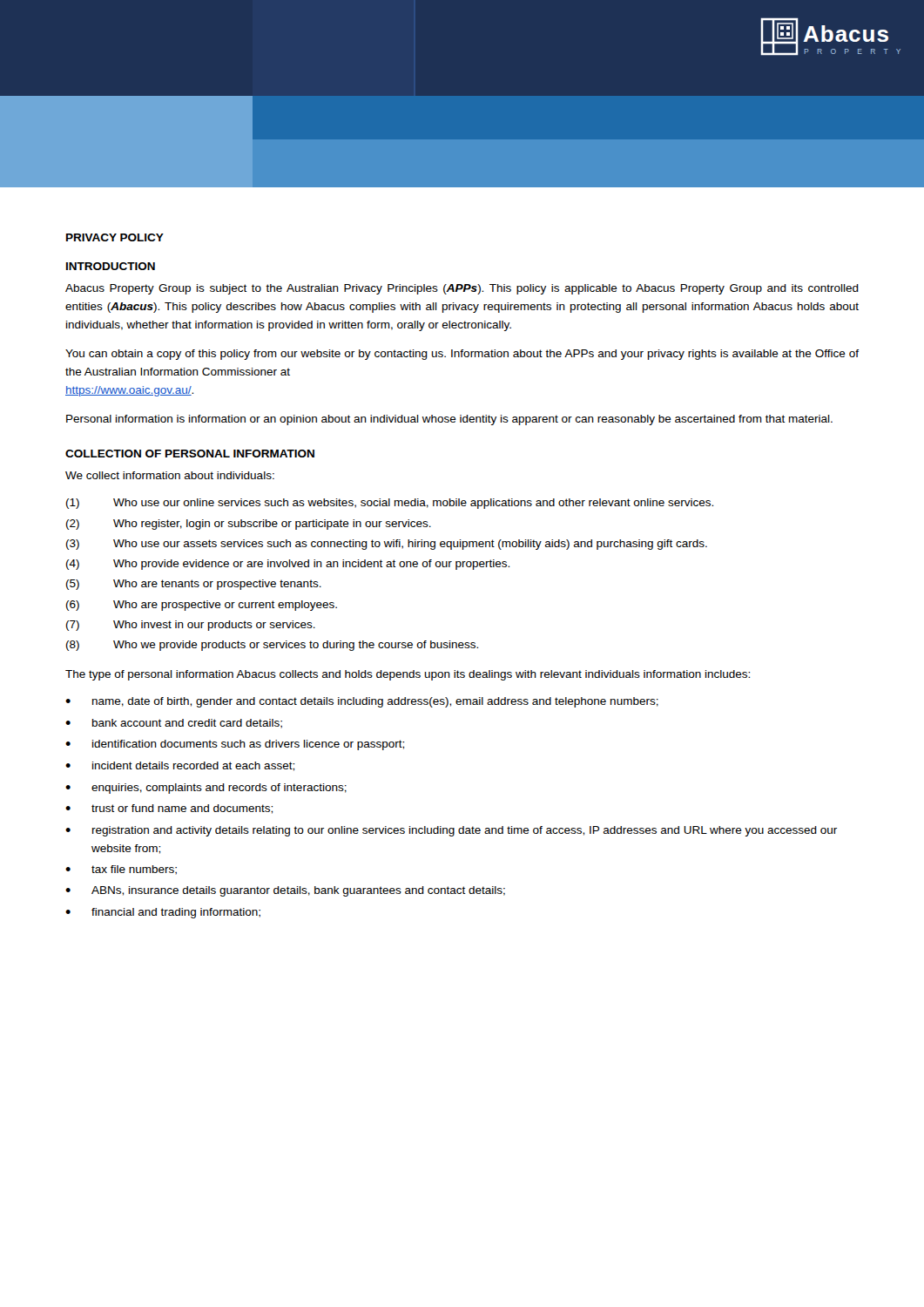
Task: Select the passage starting "(5) Who are tenants or prospective tenants."
Action: (194, 585)
